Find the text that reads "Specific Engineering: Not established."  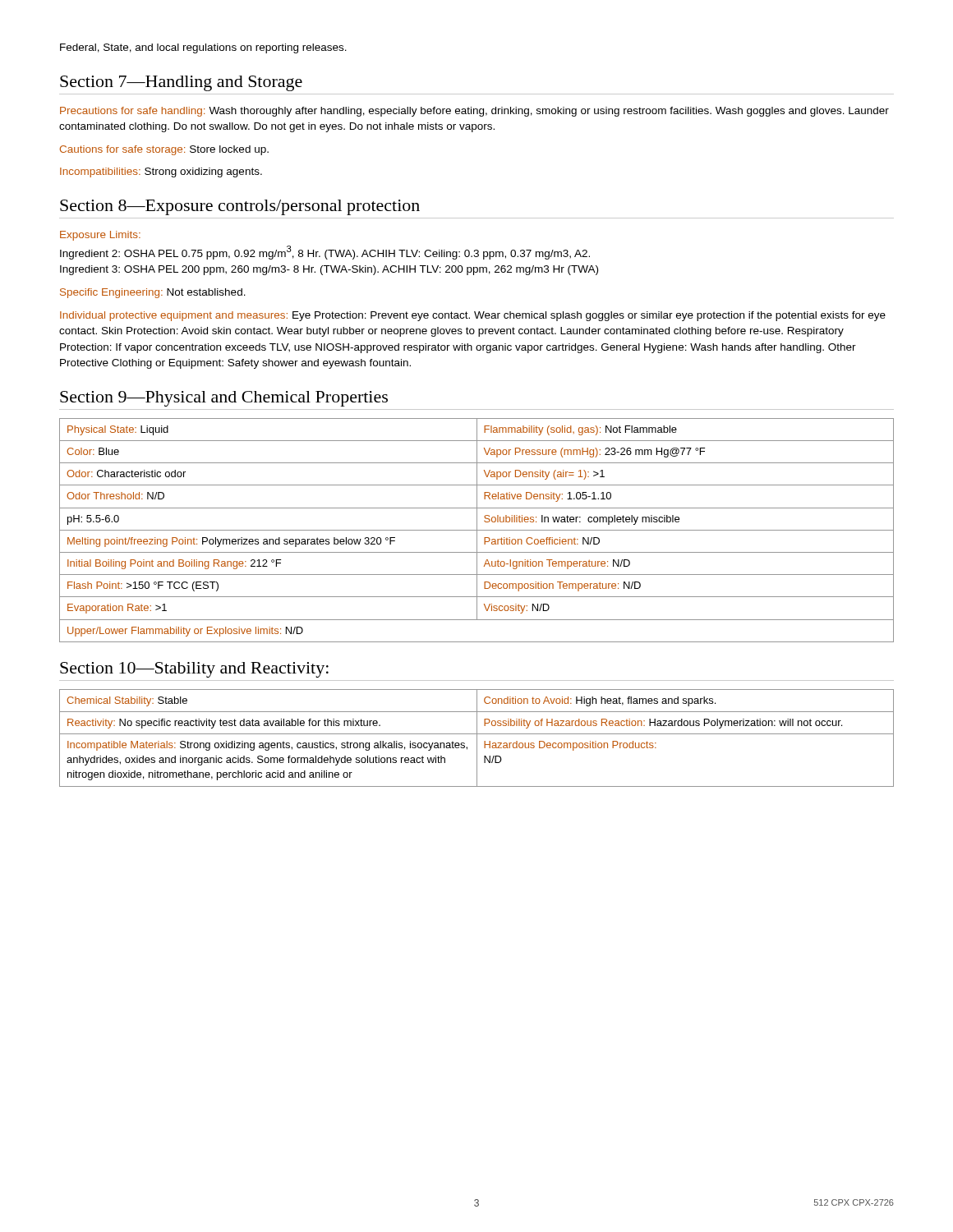pos(153,292)
